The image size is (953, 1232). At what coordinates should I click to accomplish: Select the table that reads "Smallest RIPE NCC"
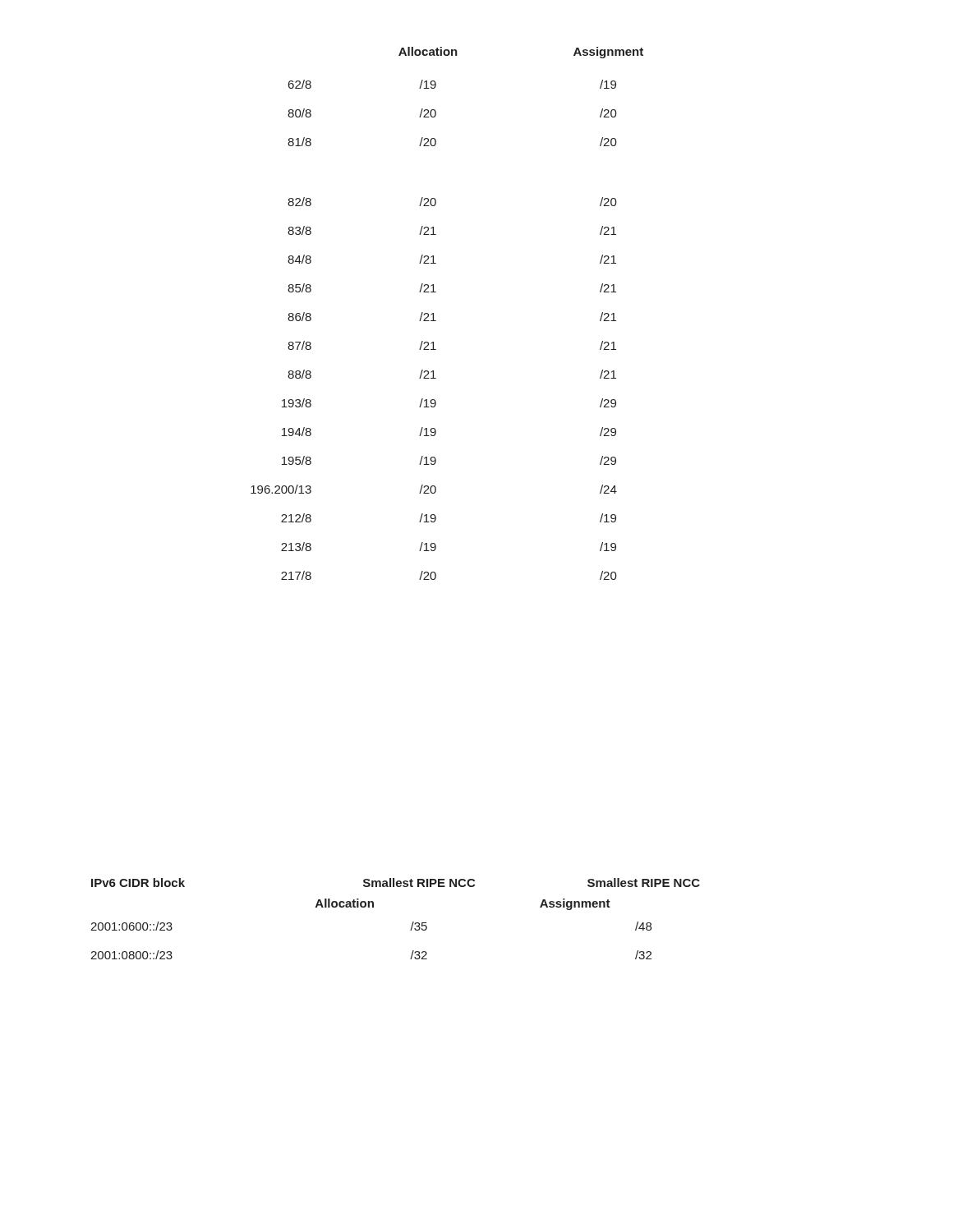point(419,920)
